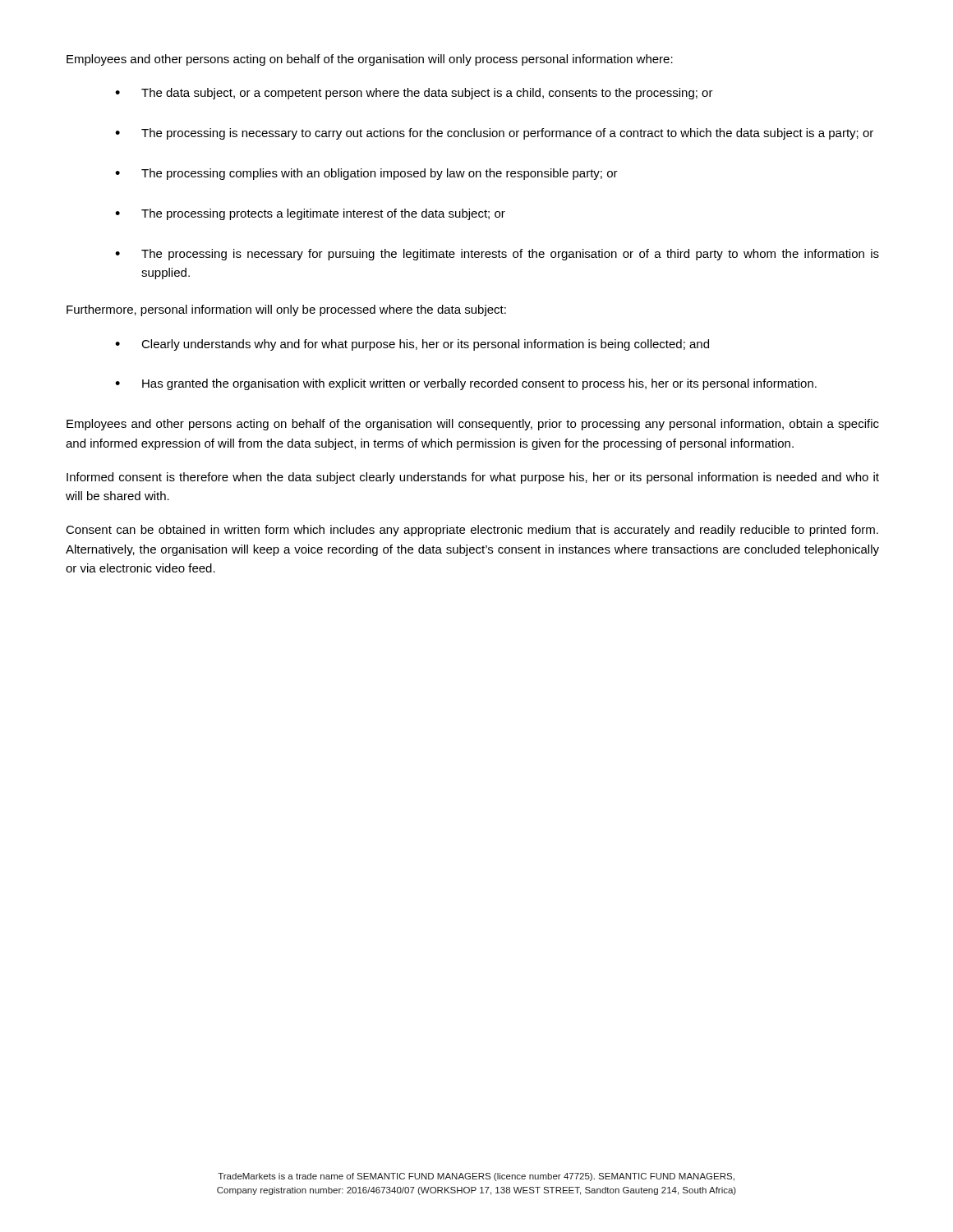Find the block on this page that starts "• Clearly understands why and for"

[412, 345]
